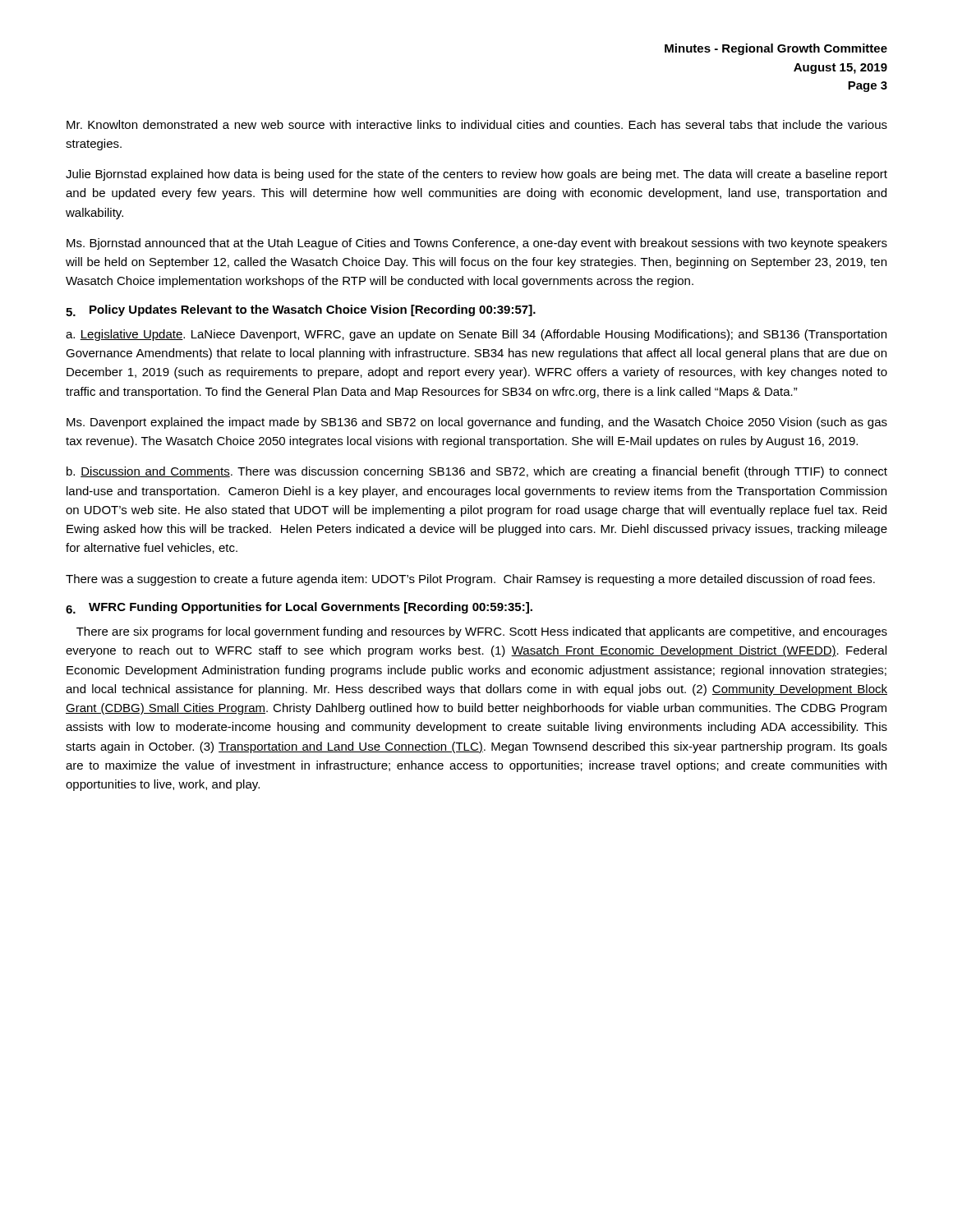
Task: Click on the region starting "Policy Updates Relevant to the Wasatch"
Action: (312, 309)
